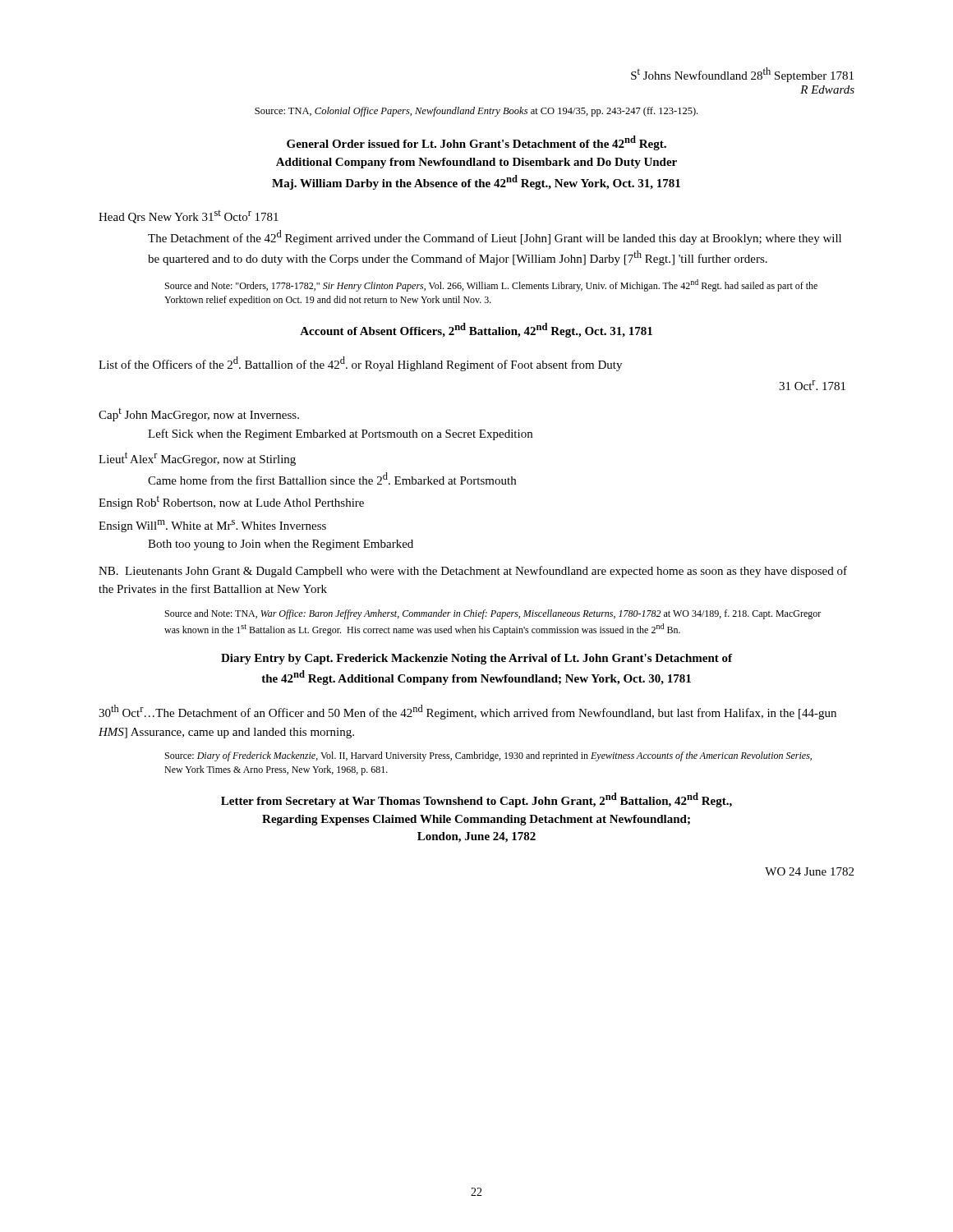Where is the passage that starts "Source: Diary of Frederick"?

pyautogui.click(x=488, y=763)
